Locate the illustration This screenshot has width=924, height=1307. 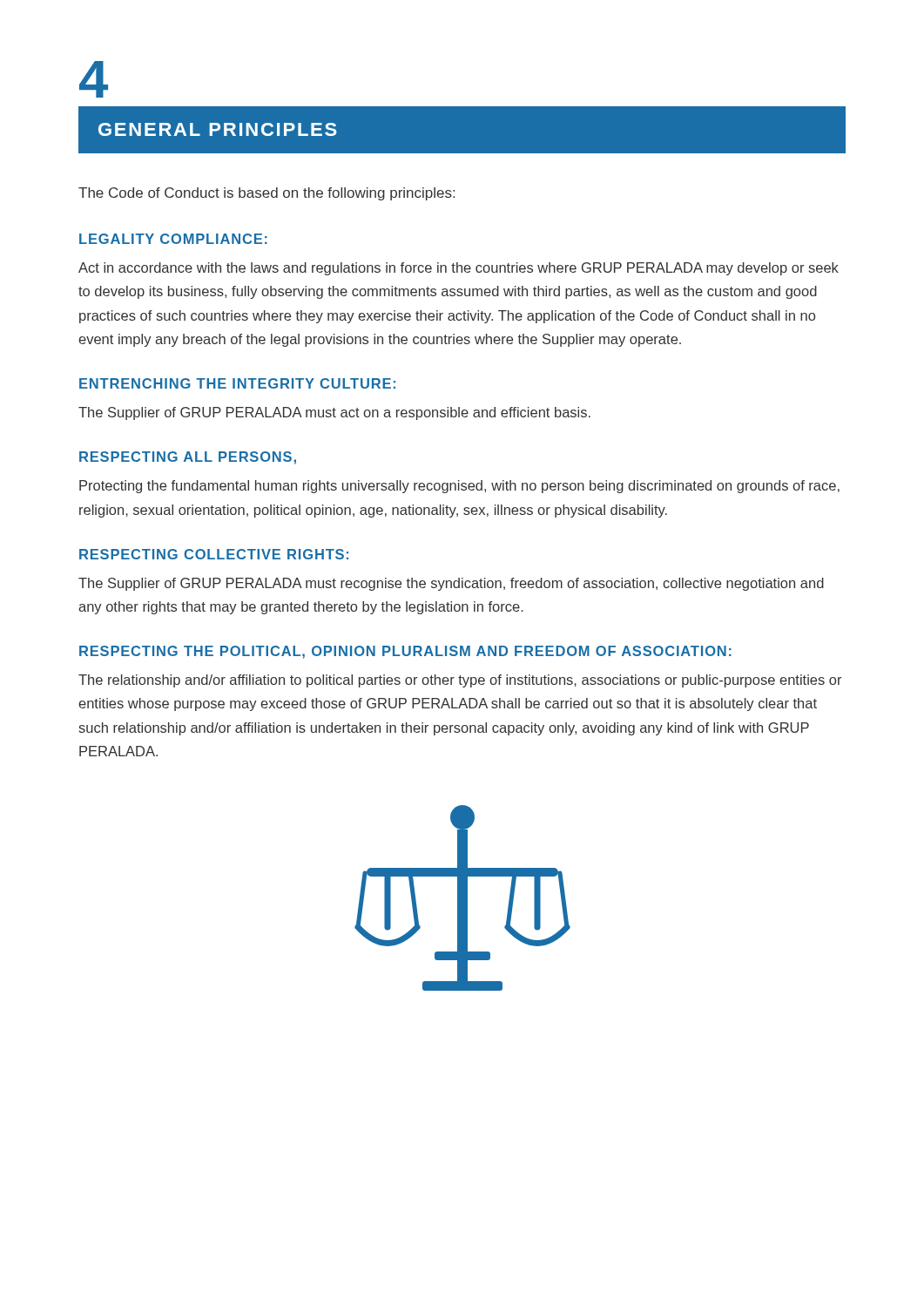462,913
